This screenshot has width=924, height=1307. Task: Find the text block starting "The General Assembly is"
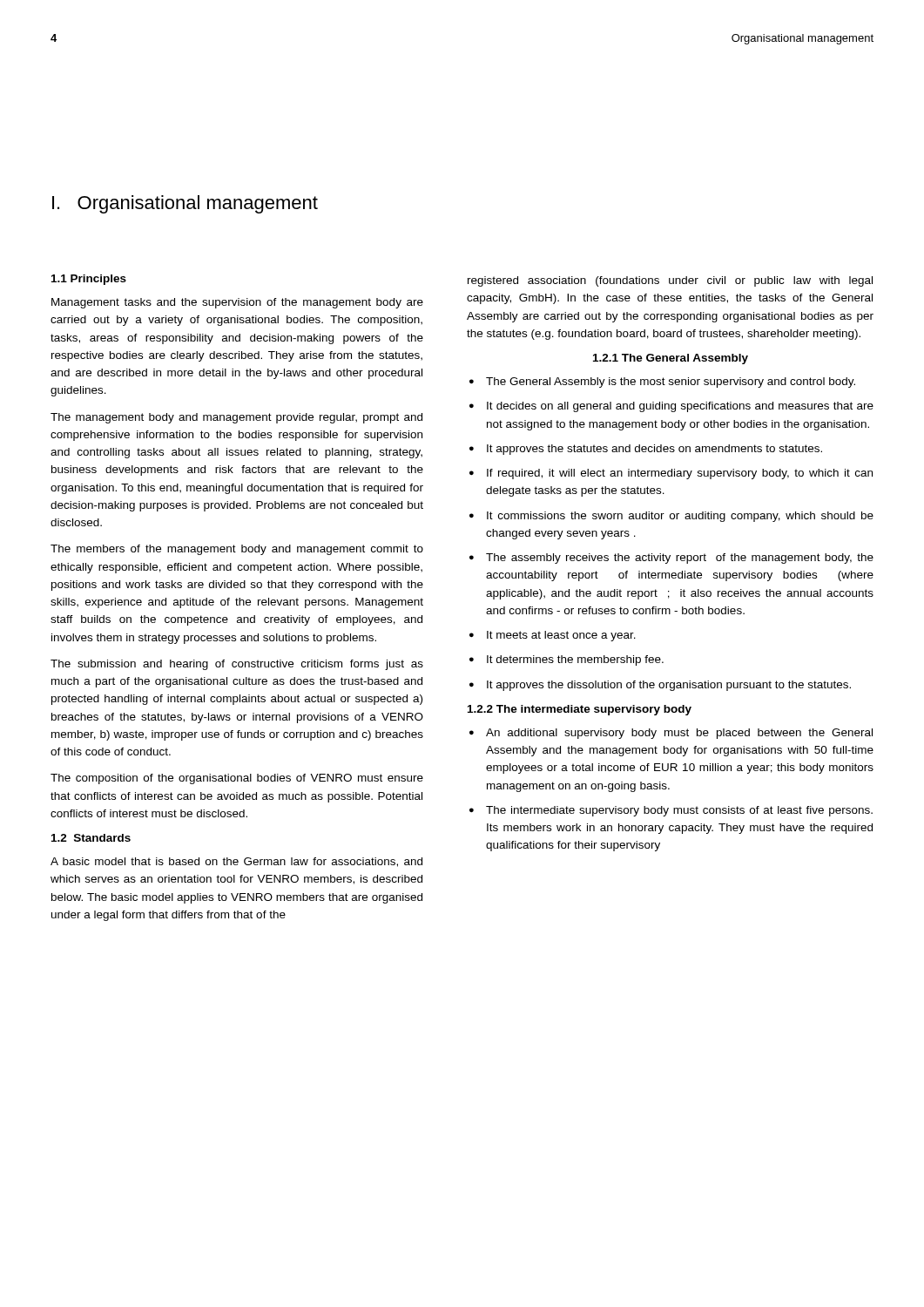(671, 381)
